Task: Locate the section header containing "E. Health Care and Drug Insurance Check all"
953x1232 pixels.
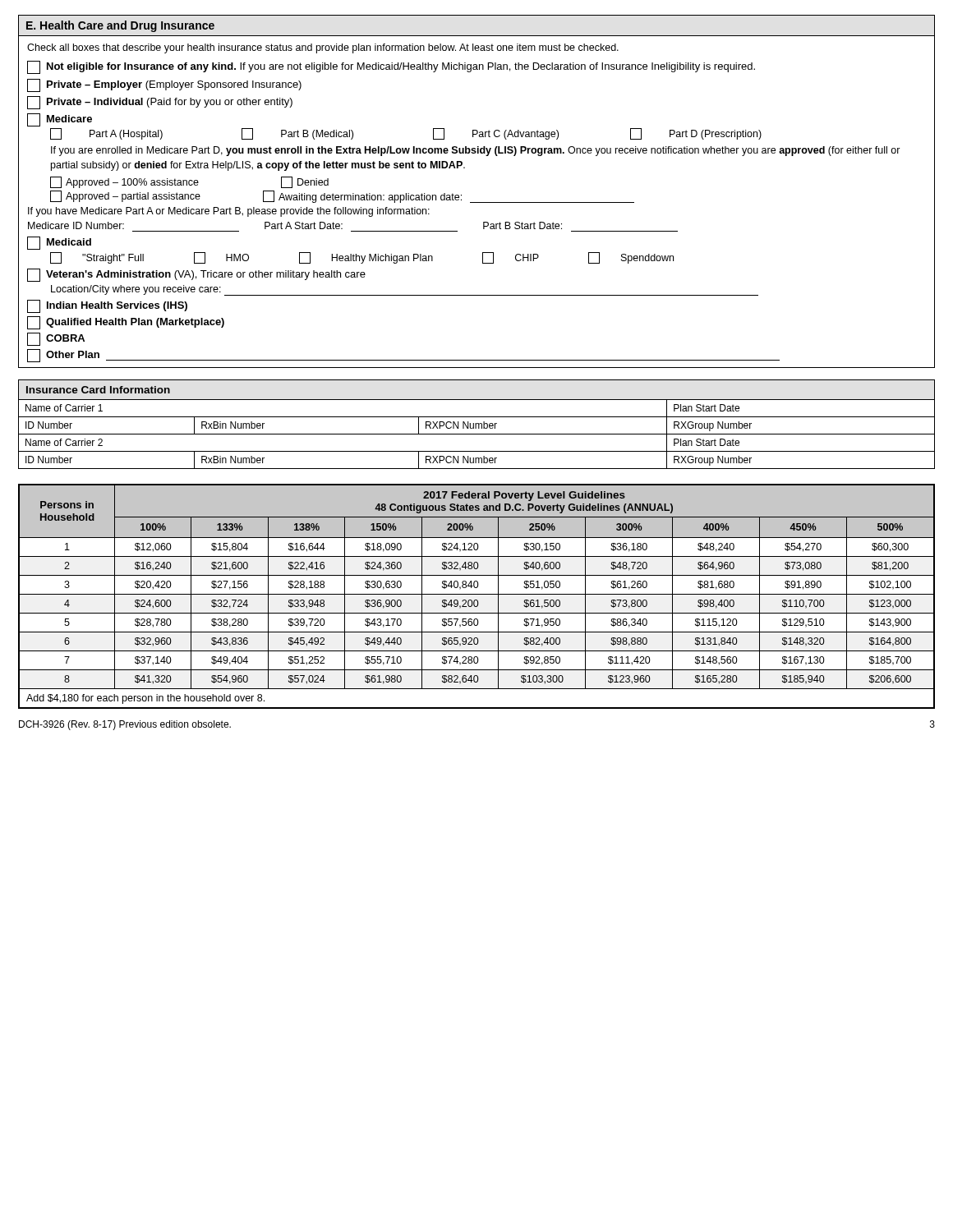Action: [476, 191]
